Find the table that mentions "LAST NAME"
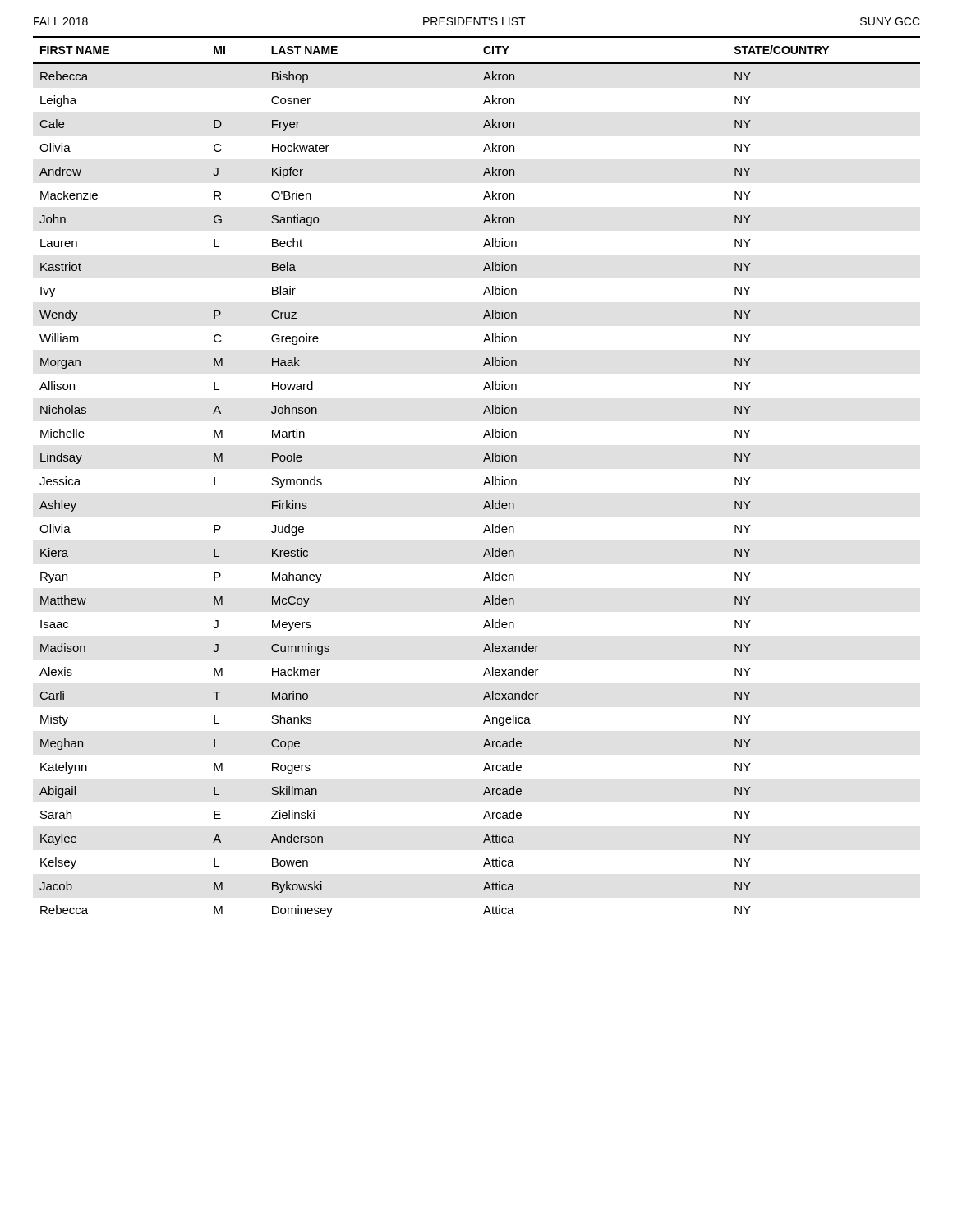 click(x=476, y=479)
